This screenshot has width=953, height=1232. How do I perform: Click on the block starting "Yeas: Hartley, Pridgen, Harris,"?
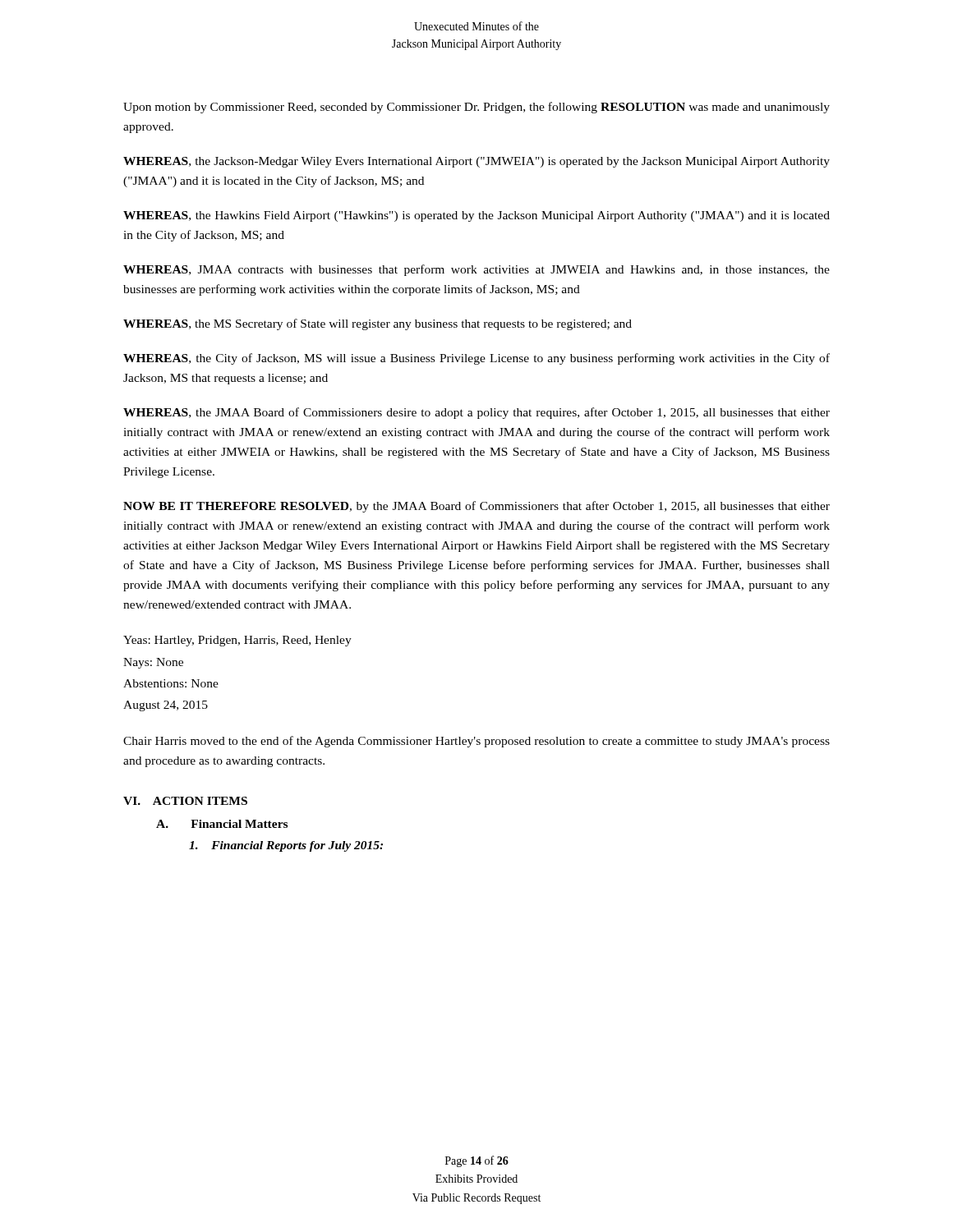[237, 641]
